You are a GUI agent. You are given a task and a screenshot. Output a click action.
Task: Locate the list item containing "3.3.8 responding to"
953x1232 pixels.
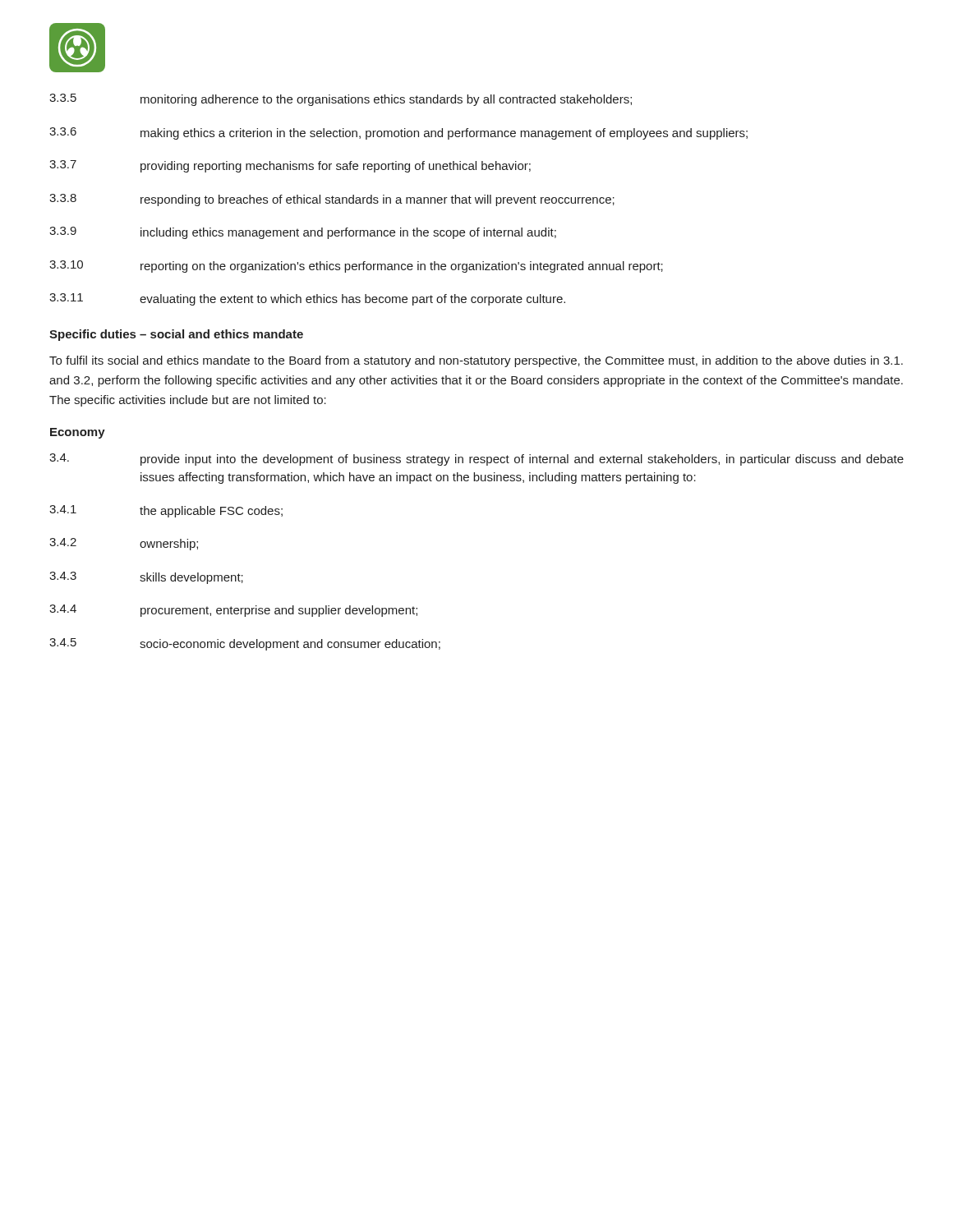476,199
